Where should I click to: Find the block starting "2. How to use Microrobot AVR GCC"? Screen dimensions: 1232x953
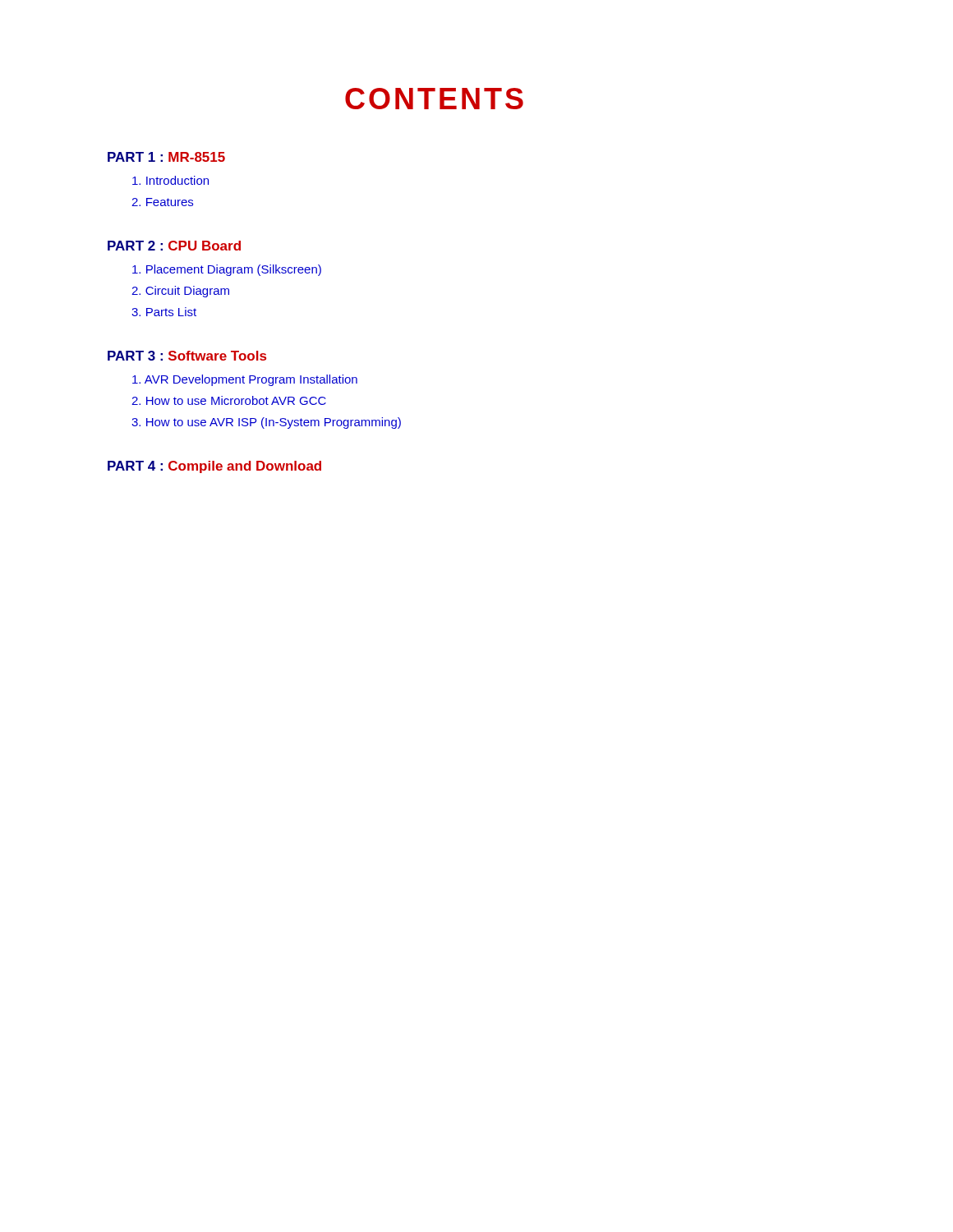(229, 400)
